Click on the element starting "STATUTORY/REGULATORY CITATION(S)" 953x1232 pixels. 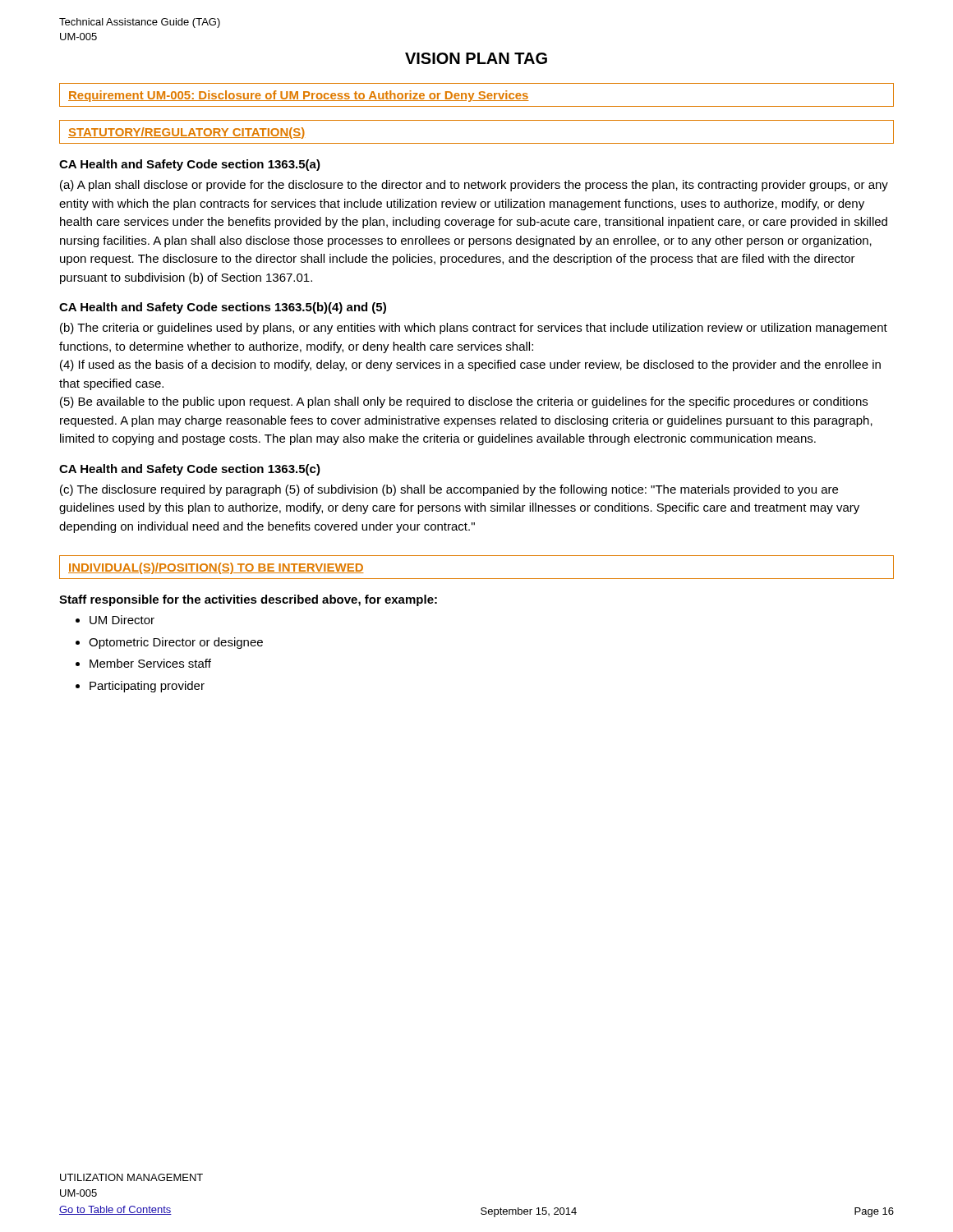[x=187, y=132]
